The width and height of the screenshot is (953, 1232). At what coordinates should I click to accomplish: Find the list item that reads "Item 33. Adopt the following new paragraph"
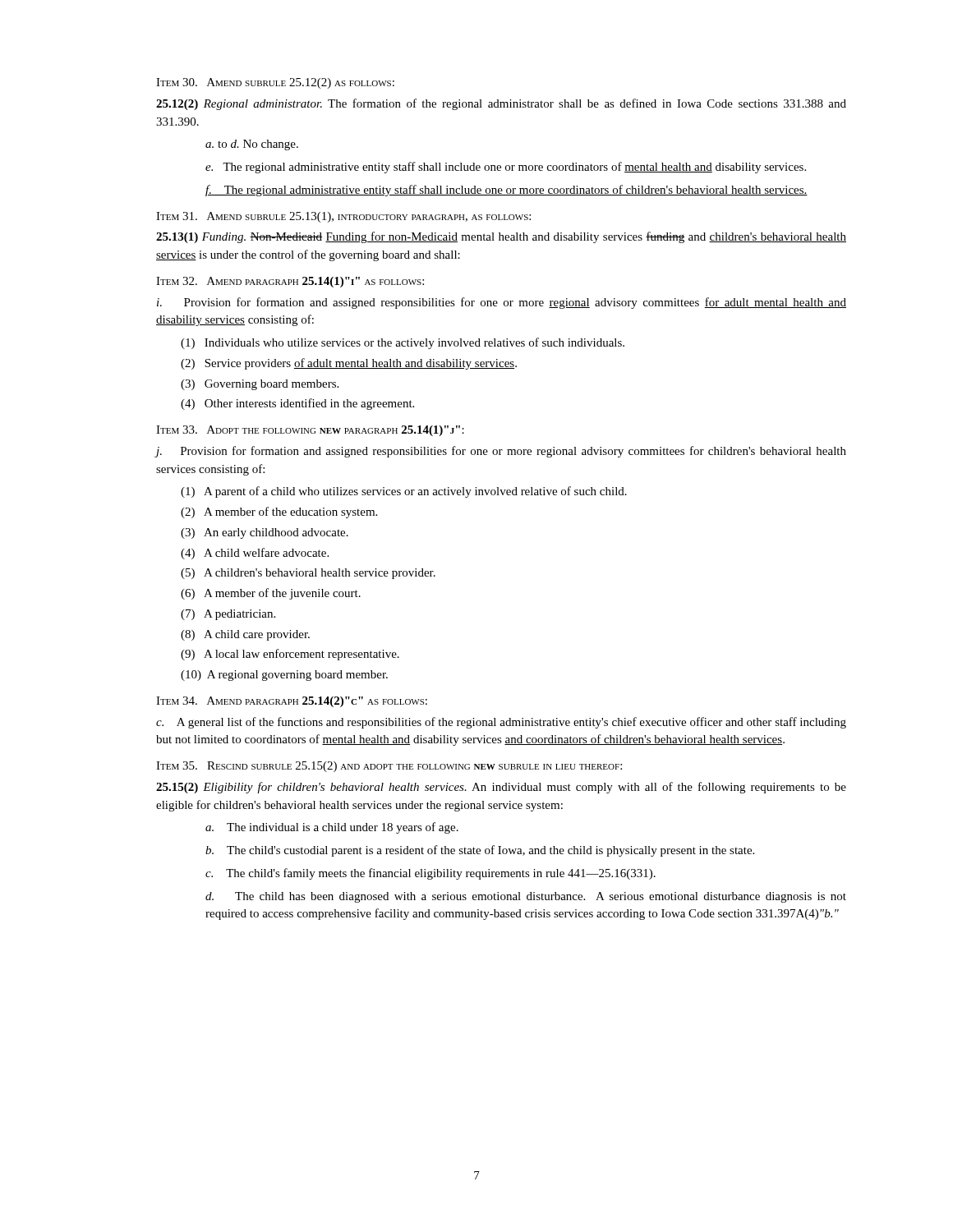click(x=310, y=431)
